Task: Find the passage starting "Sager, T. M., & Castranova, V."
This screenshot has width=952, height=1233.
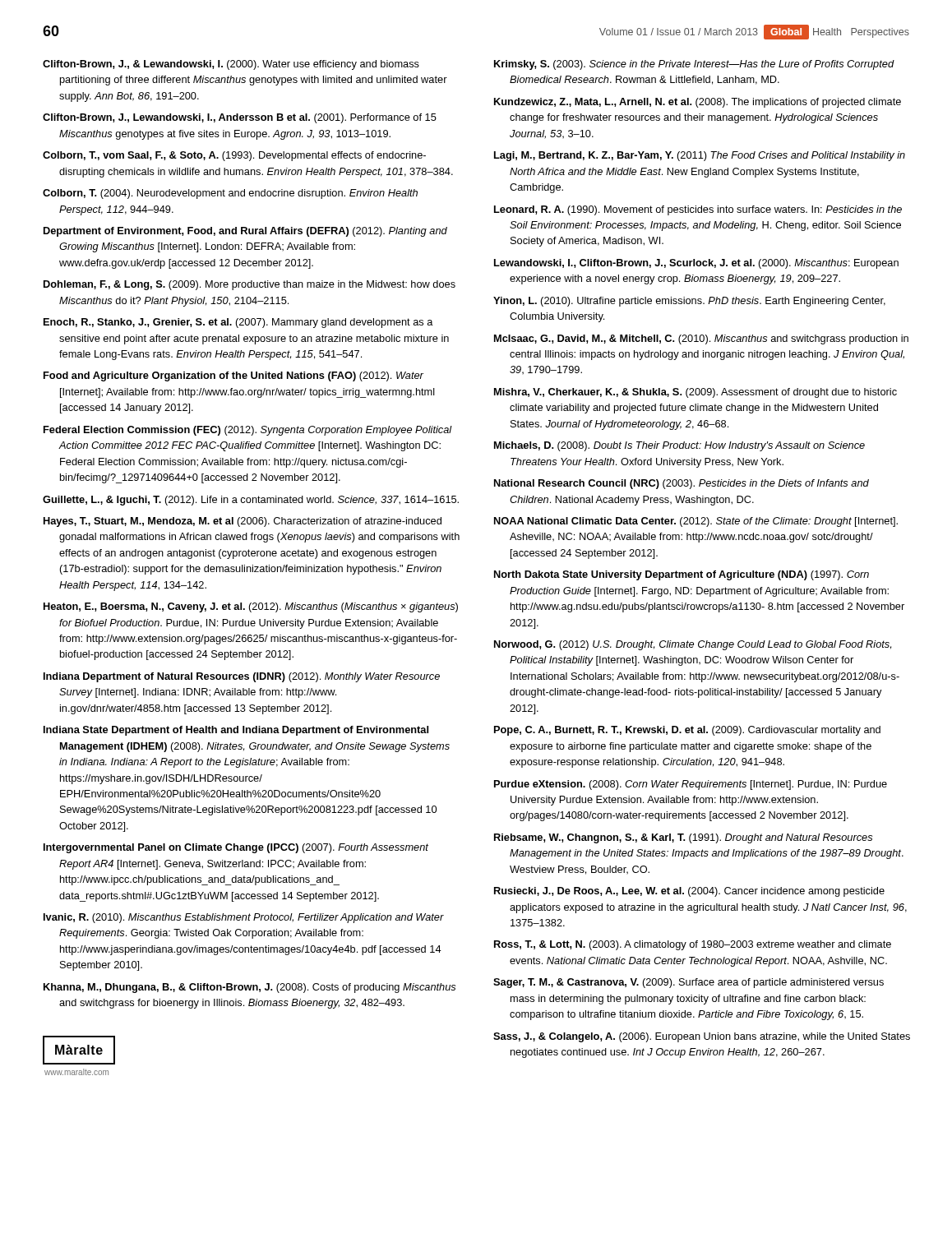Action: pyautogui.click(x=689, y=998)
